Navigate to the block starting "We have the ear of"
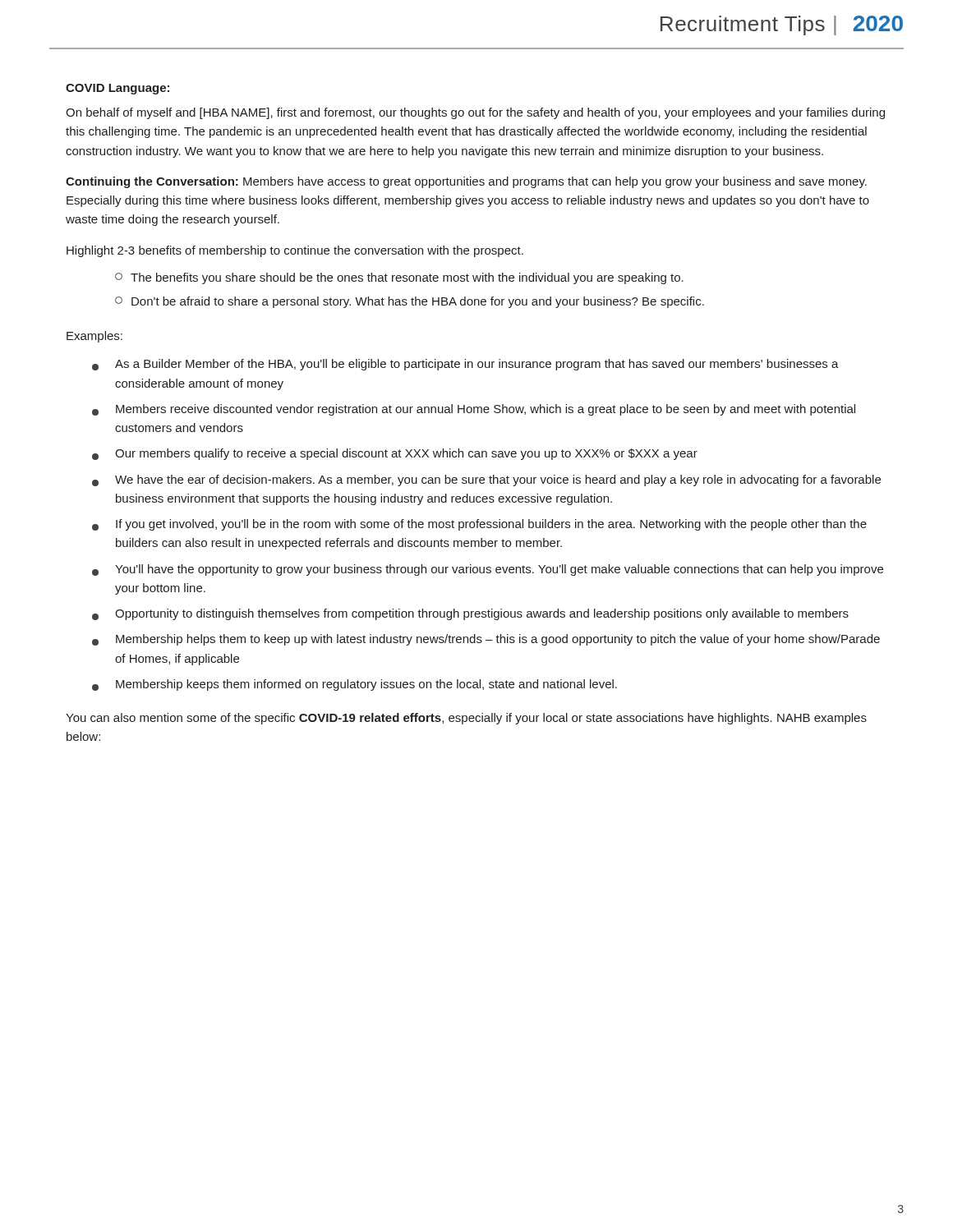953x1232 pixels. pyautogui.click(x=476, y=488)
